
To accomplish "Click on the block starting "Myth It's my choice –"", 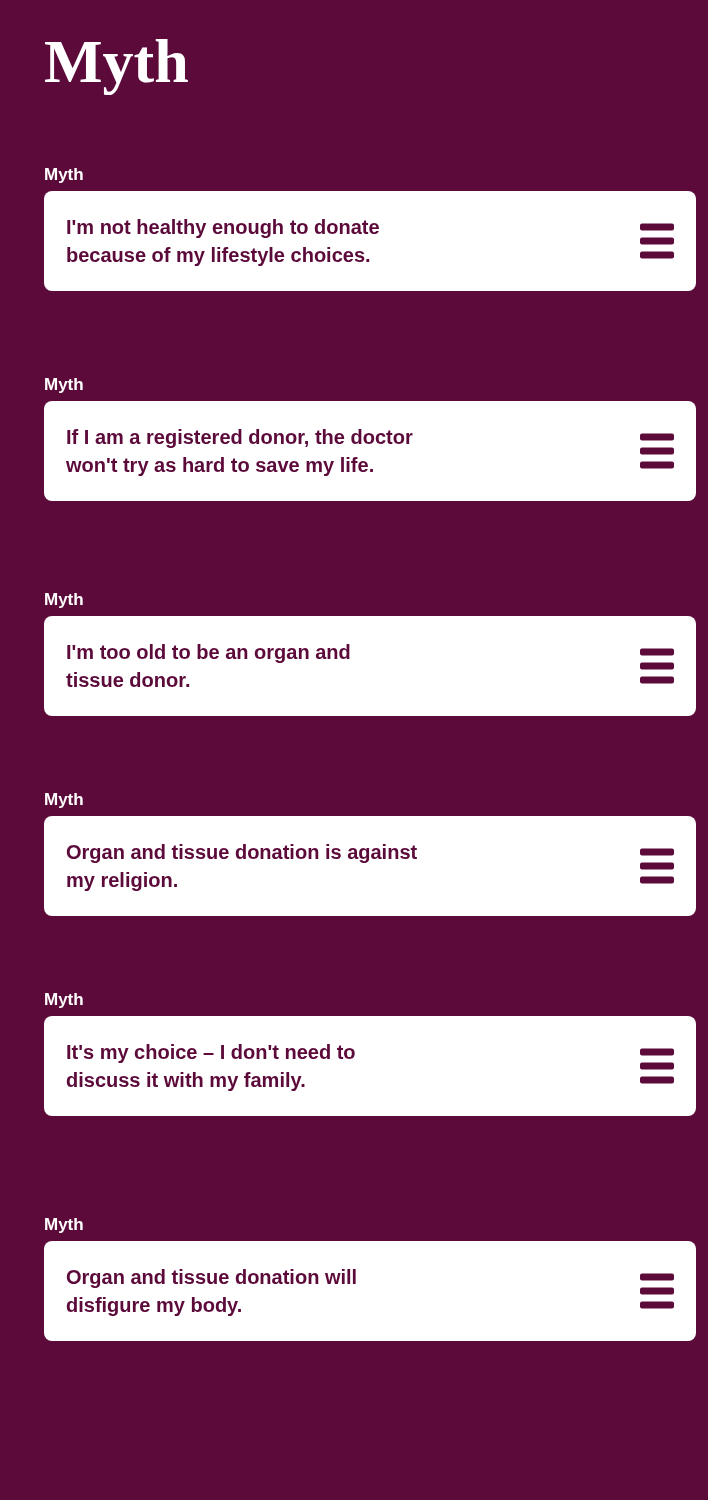I will pos(354,1053).
